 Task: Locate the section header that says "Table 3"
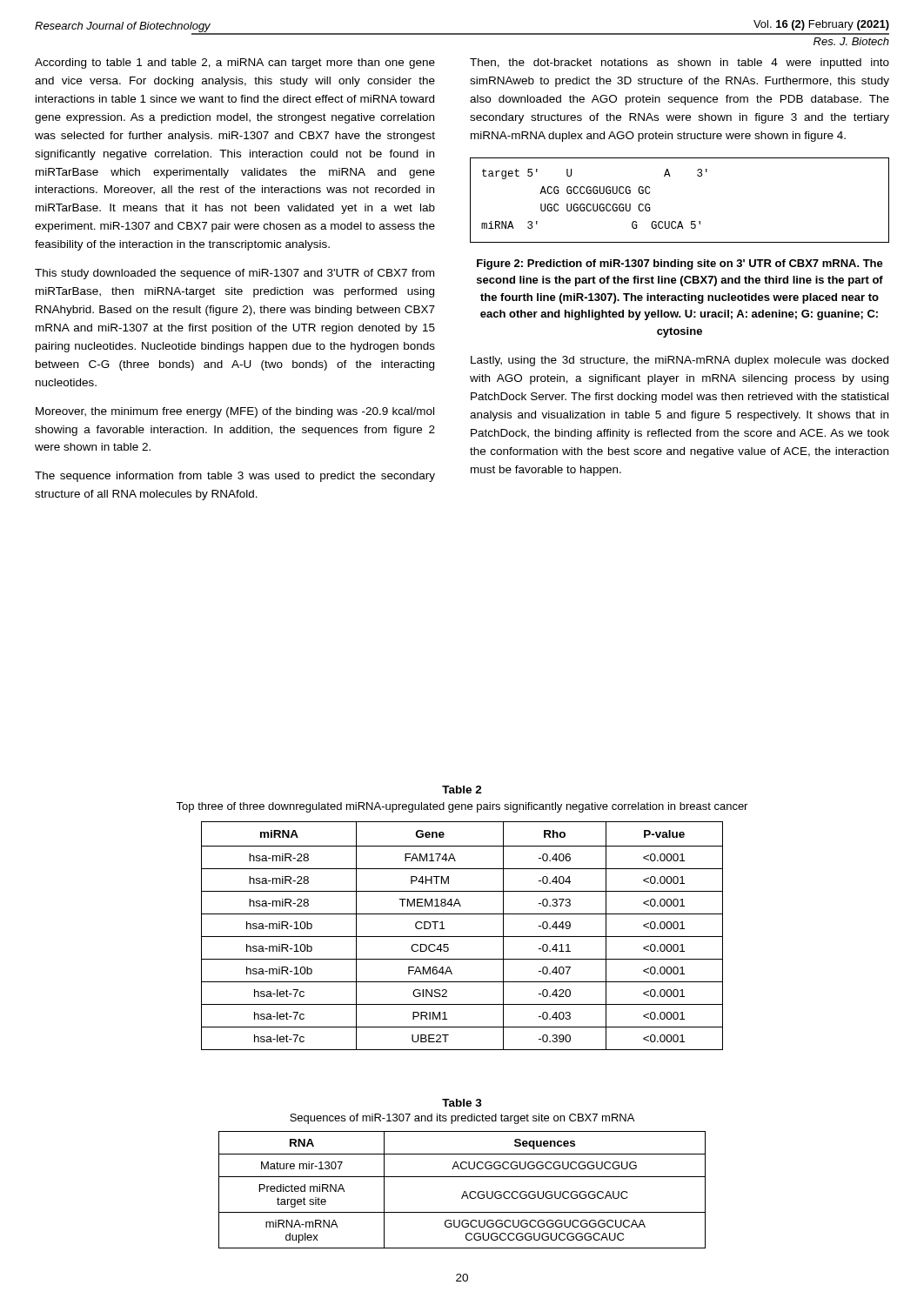(x=462, y=1103)
